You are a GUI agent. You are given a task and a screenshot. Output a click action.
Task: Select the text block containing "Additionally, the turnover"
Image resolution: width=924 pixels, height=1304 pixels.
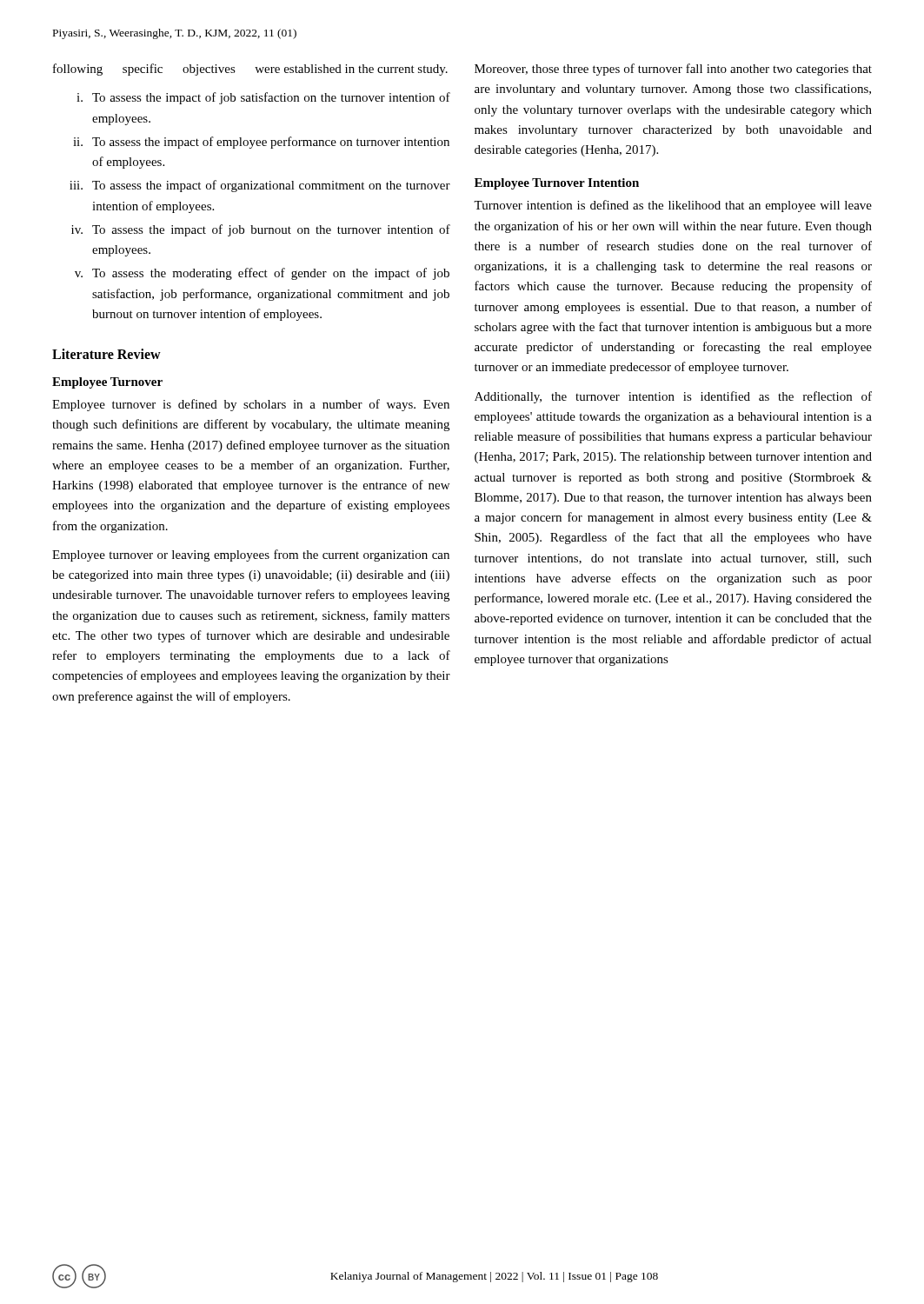click(x=673, y=527)
